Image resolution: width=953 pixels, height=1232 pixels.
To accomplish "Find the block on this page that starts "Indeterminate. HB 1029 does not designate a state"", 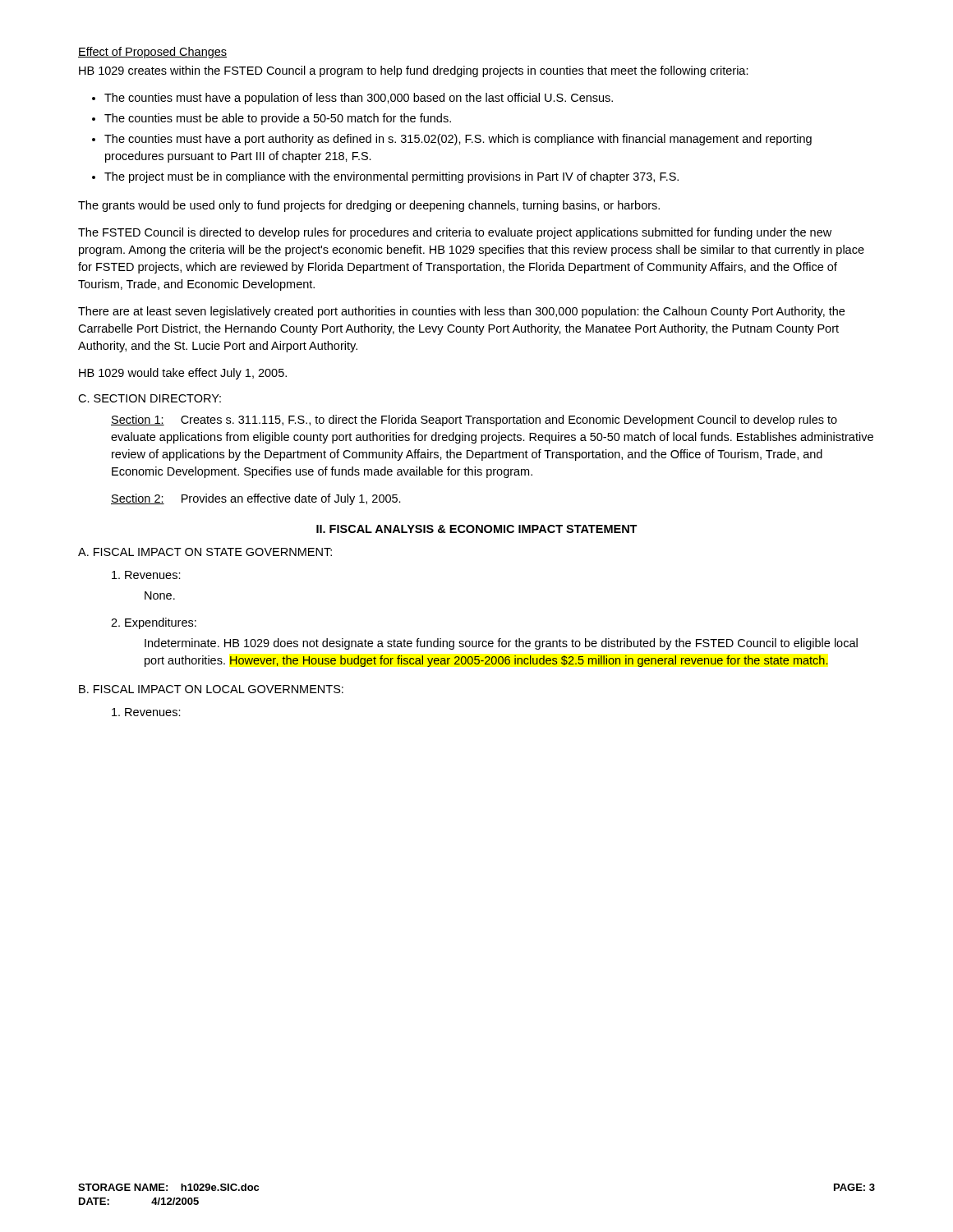I will tap(509, 652).
